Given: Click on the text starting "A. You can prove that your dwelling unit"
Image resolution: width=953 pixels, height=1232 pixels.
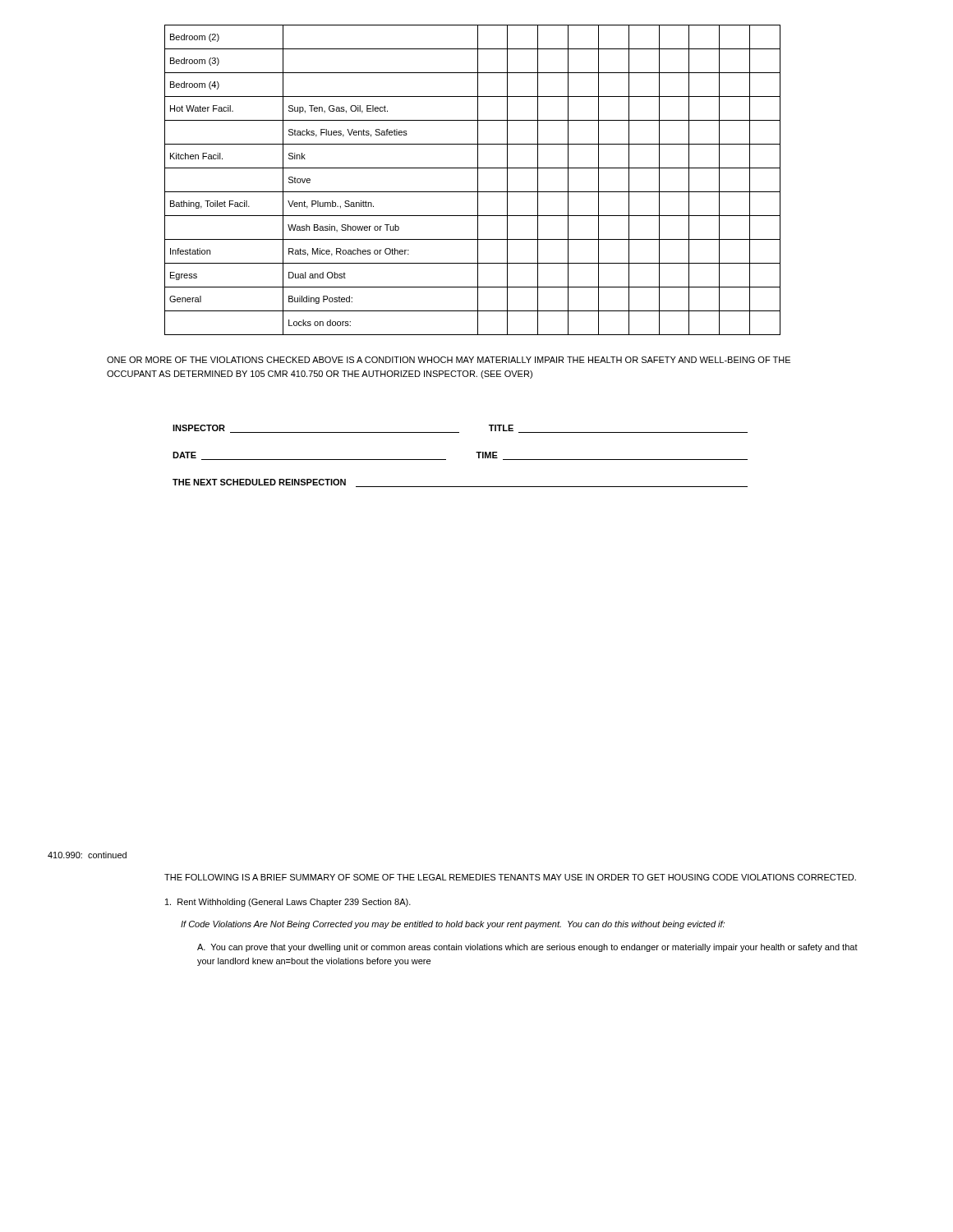Looking at the screenshot, I should tap(527, 954).
